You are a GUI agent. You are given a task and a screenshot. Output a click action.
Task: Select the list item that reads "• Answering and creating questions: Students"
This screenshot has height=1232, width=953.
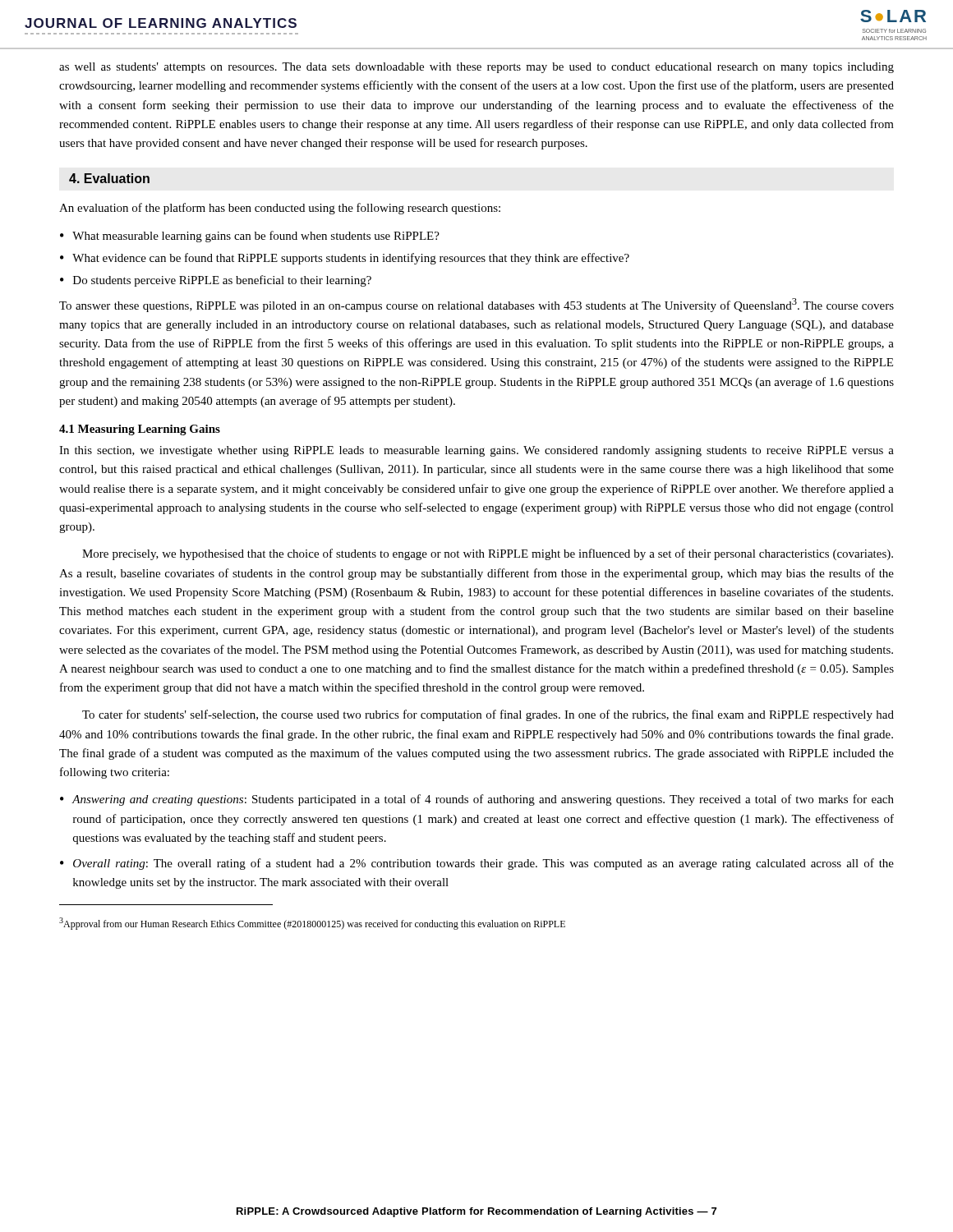[476, 819]
